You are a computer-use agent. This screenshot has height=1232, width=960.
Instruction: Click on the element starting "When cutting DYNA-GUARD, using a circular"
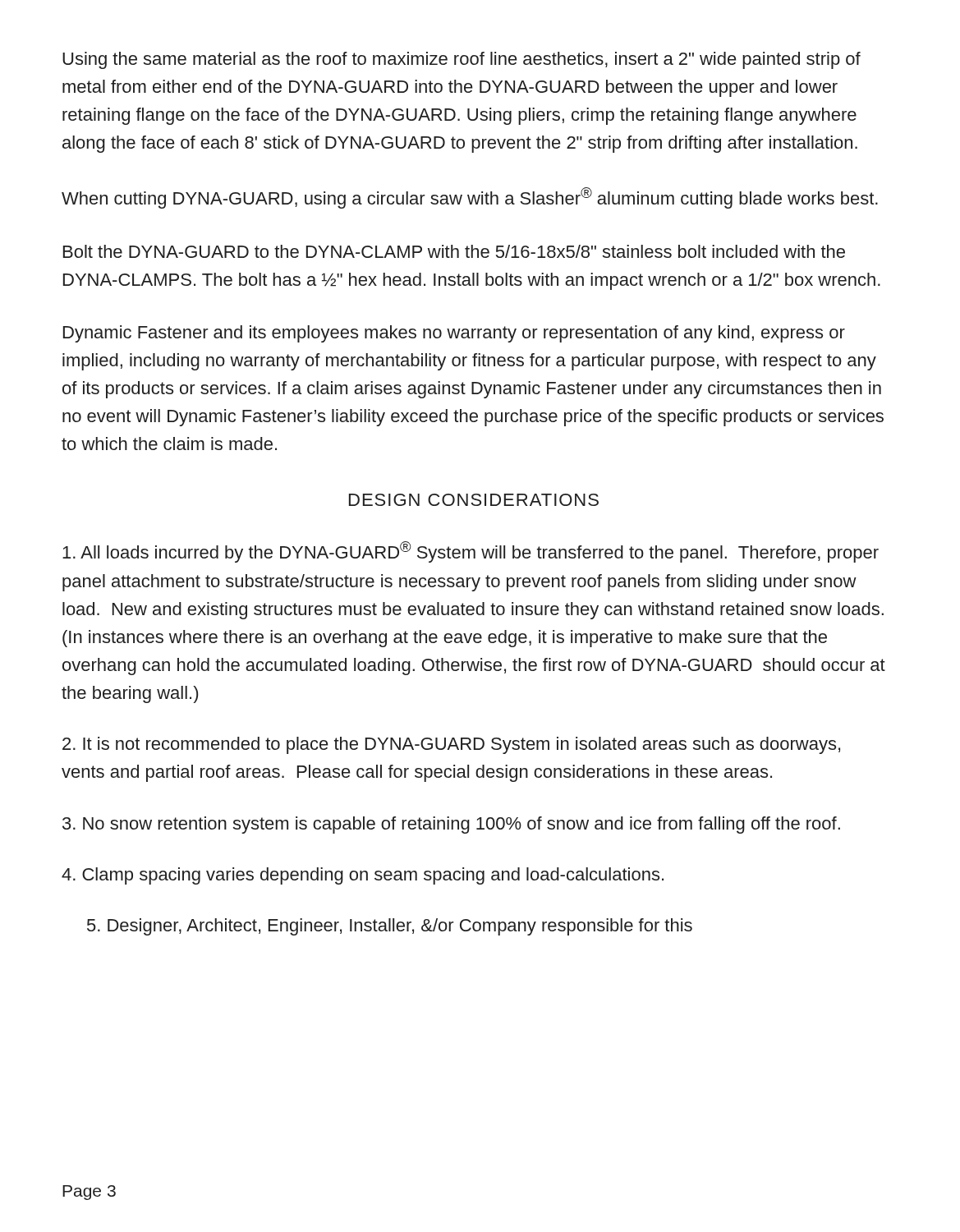point(470,197)
